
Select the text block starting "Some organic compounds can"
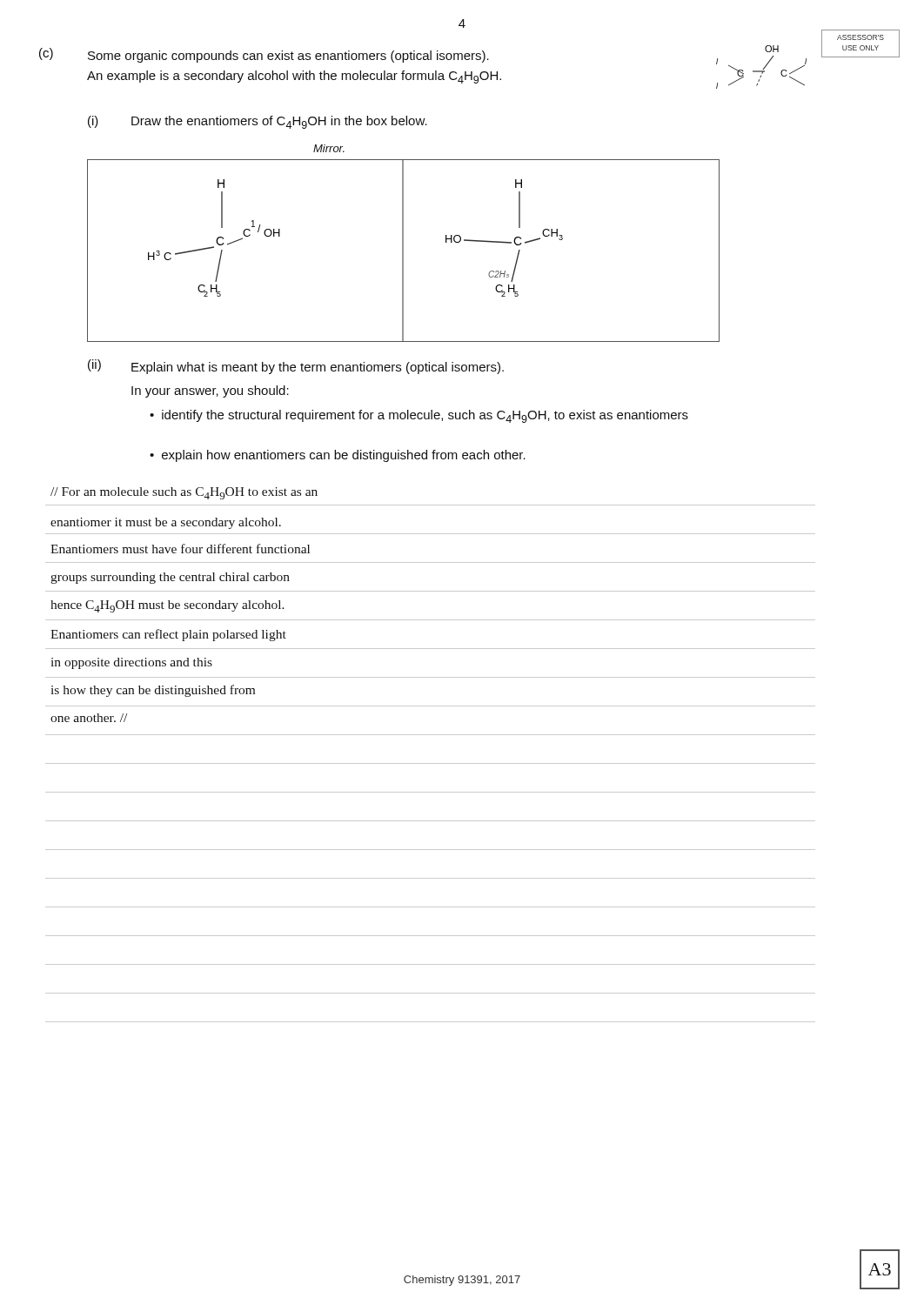click(295, 67)
